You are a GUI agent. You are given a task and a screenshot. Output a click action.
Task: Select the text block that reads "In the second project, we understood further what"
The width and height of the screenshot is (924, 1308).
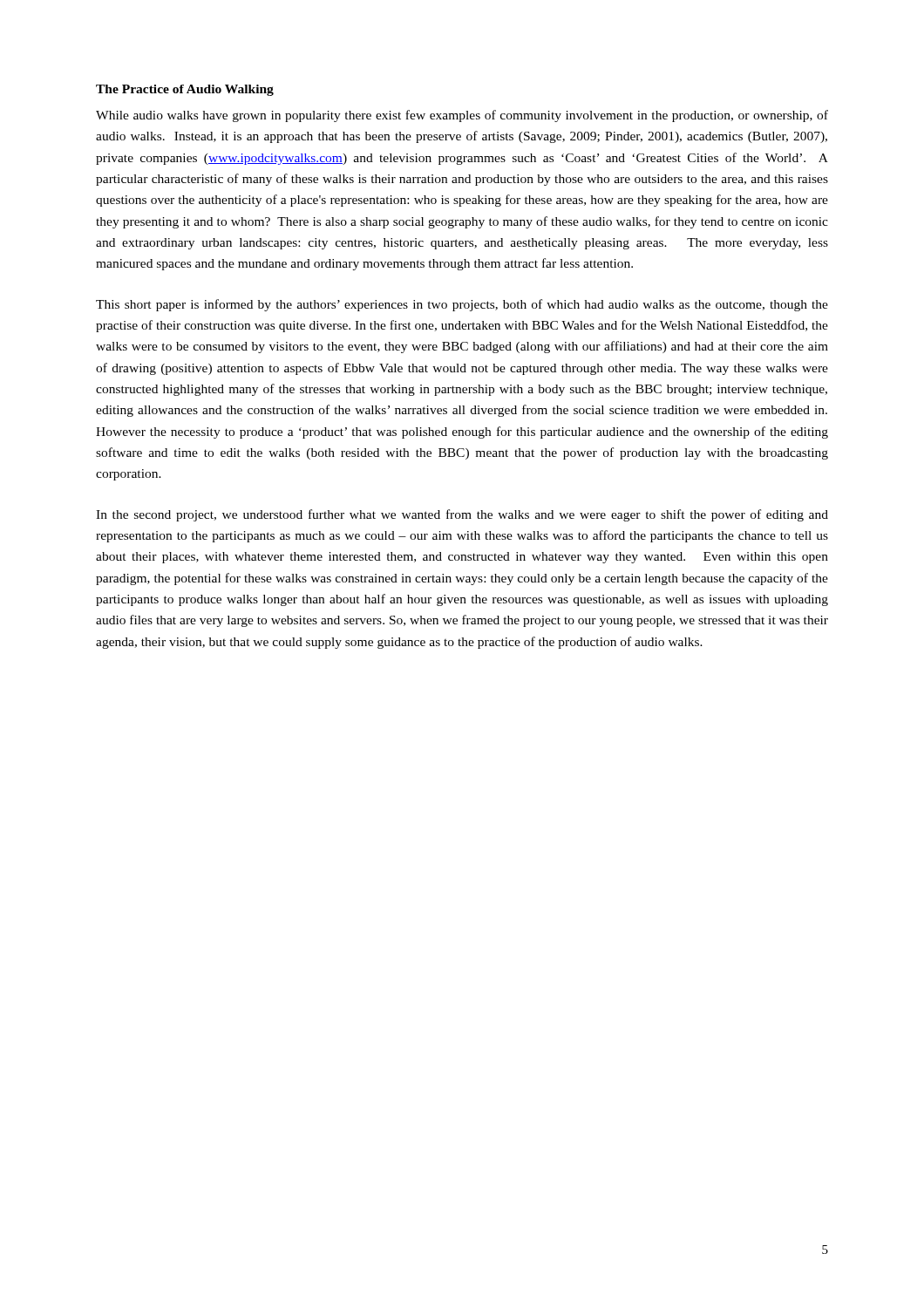pyautogui.click(x=462, y=577)
